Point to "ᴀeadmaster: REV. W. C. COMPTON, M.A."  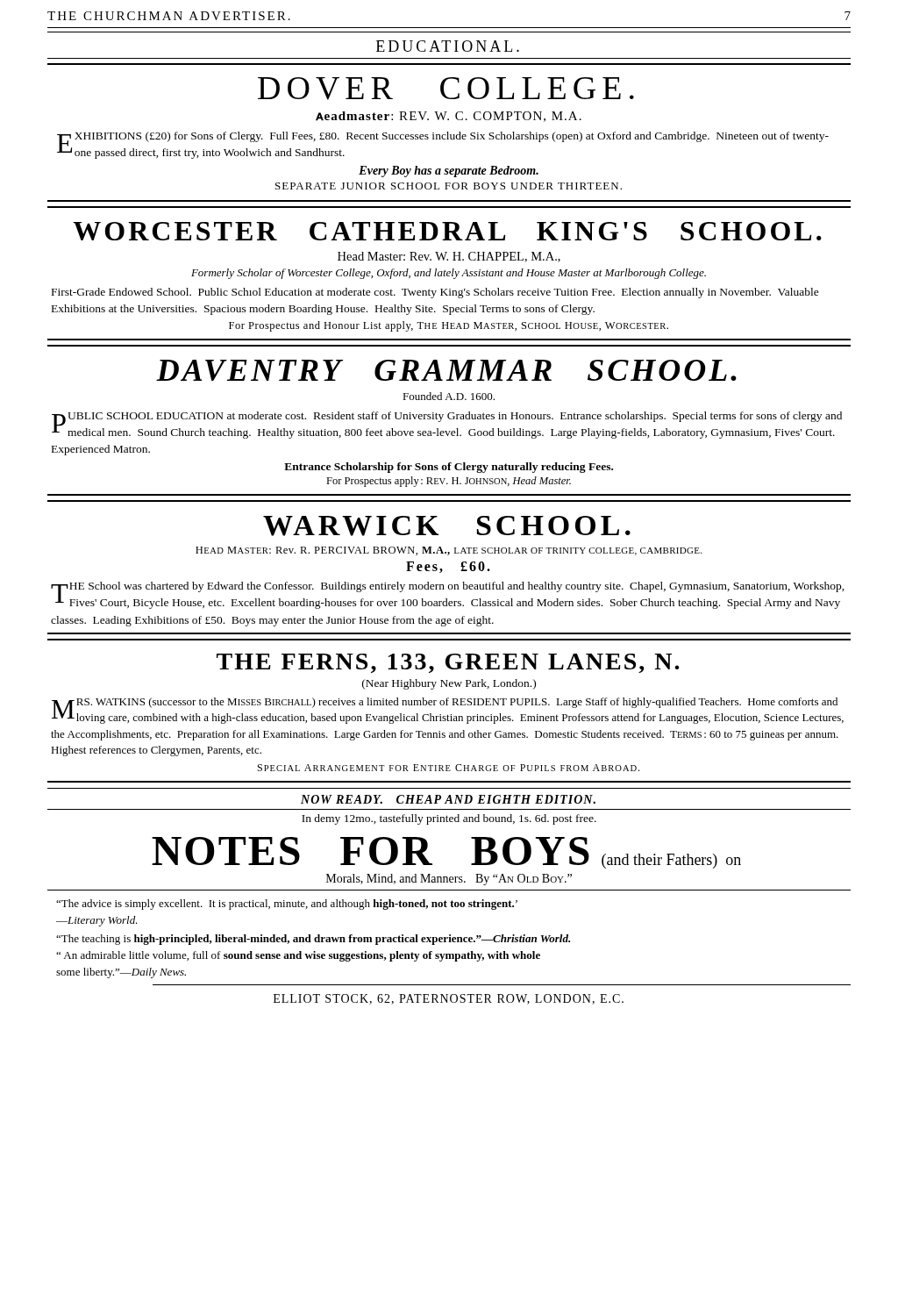449,116
